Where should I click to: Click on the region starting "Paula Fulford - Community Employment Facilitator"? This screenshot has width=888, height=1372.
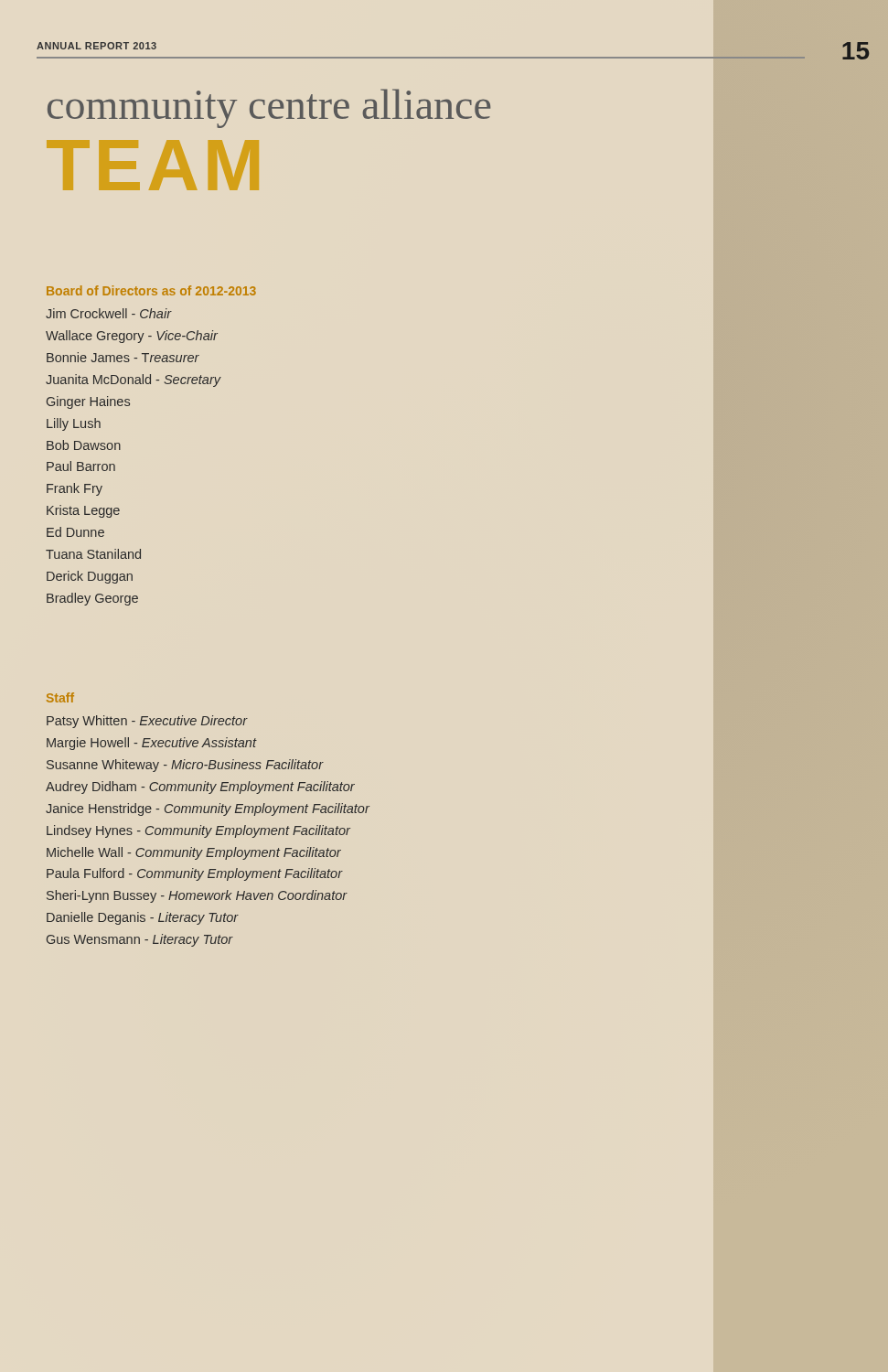[x=194, y=874]
